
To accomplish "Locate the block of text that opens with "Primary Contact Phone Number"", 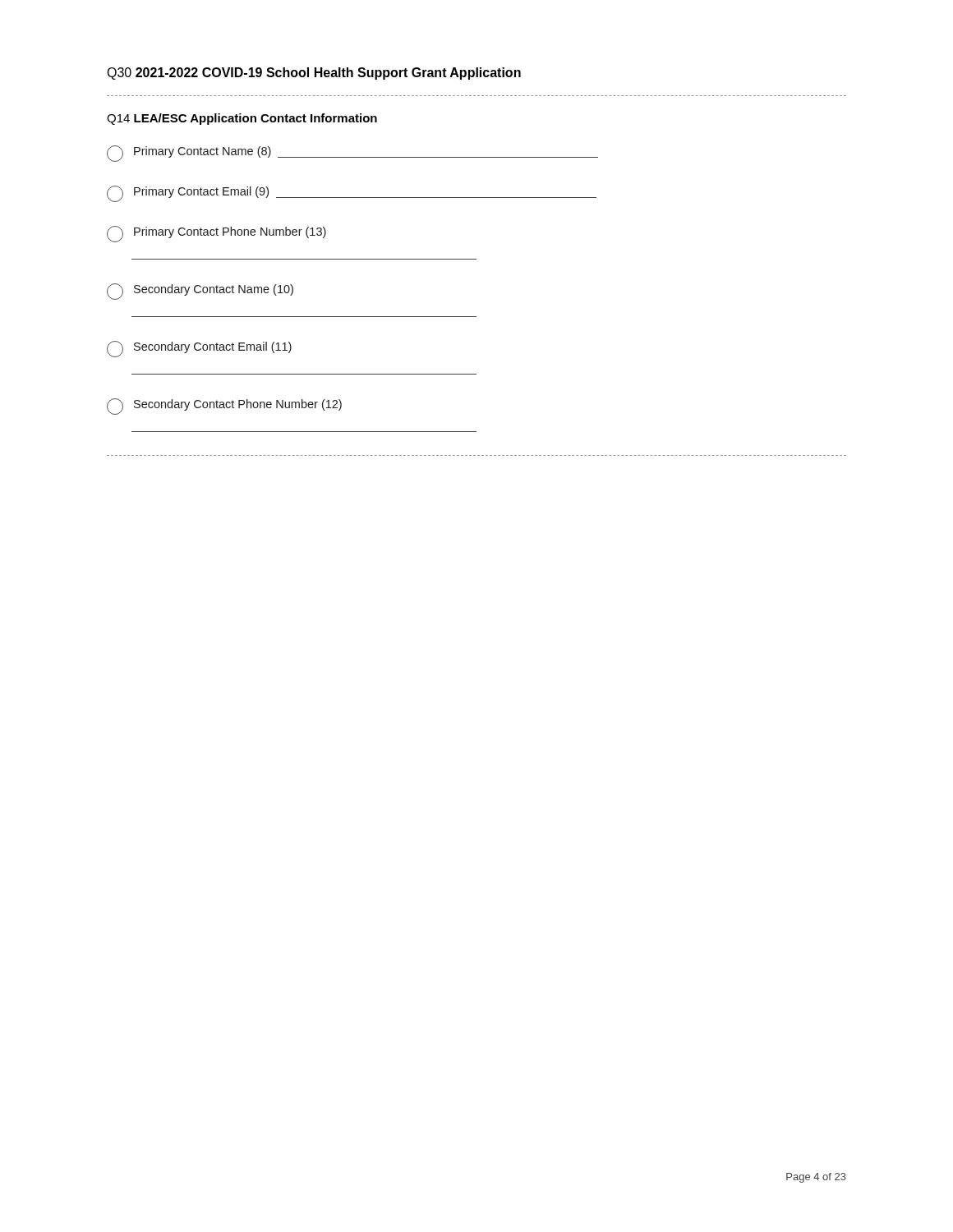I will [x=292, y=242].
